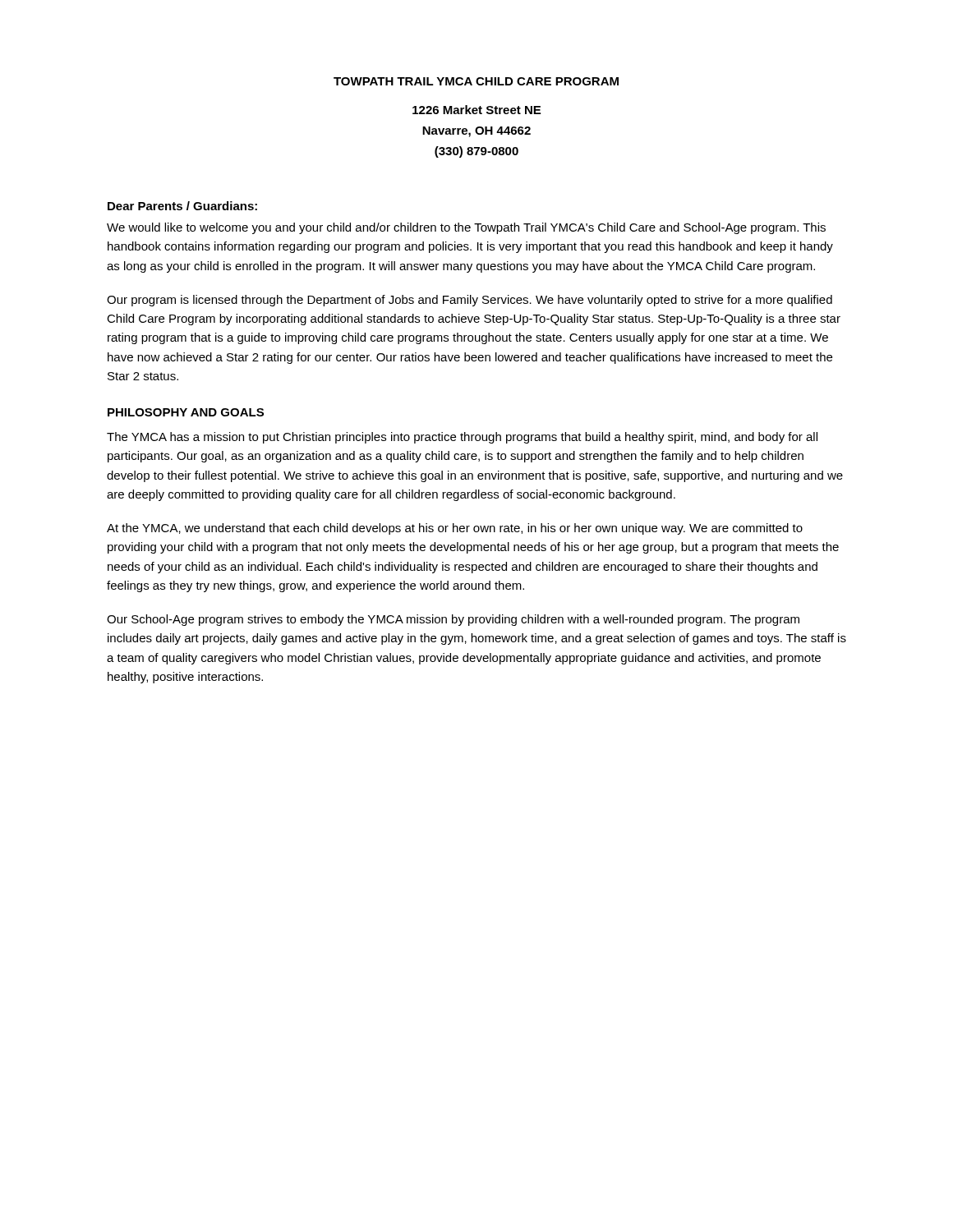Where is the passage that starts "Our School-Age program strives"?
953x1232 pixels.
pyautogui.click(x=476, y=648)
